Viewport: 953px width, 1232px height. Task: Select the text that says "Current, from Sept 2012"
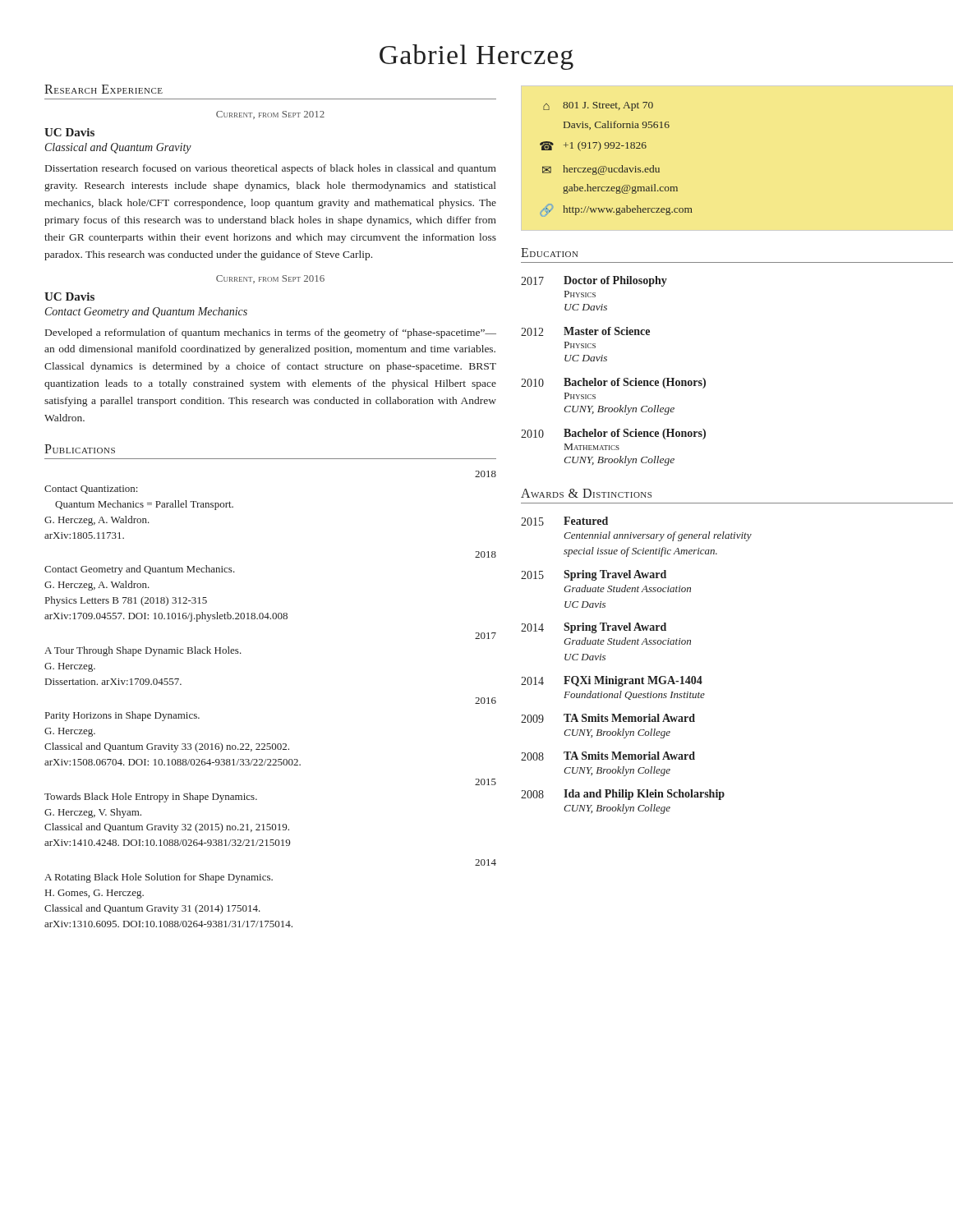point(270,114)
